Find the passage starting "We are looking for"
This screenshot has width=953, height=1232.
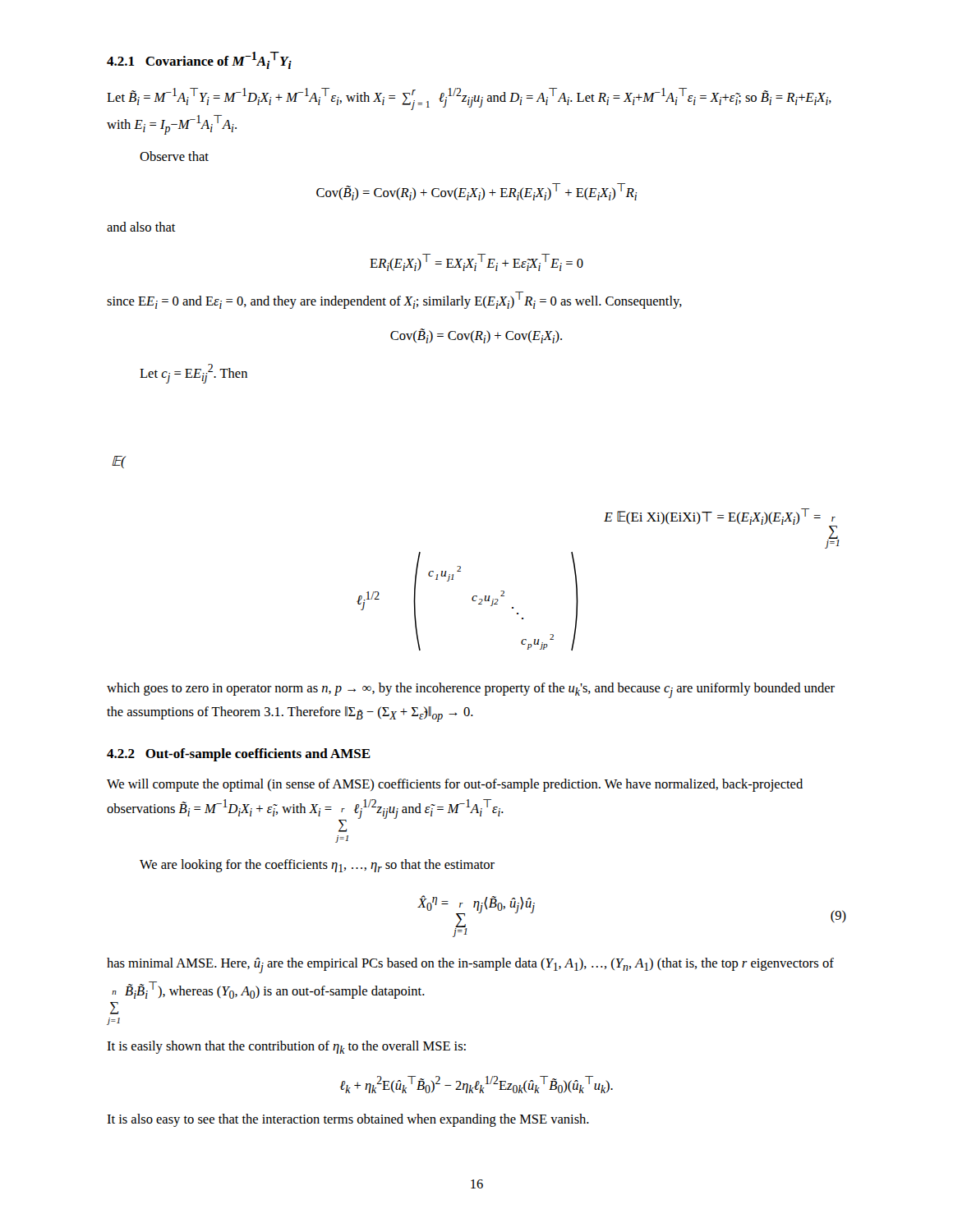coord(317,865)
